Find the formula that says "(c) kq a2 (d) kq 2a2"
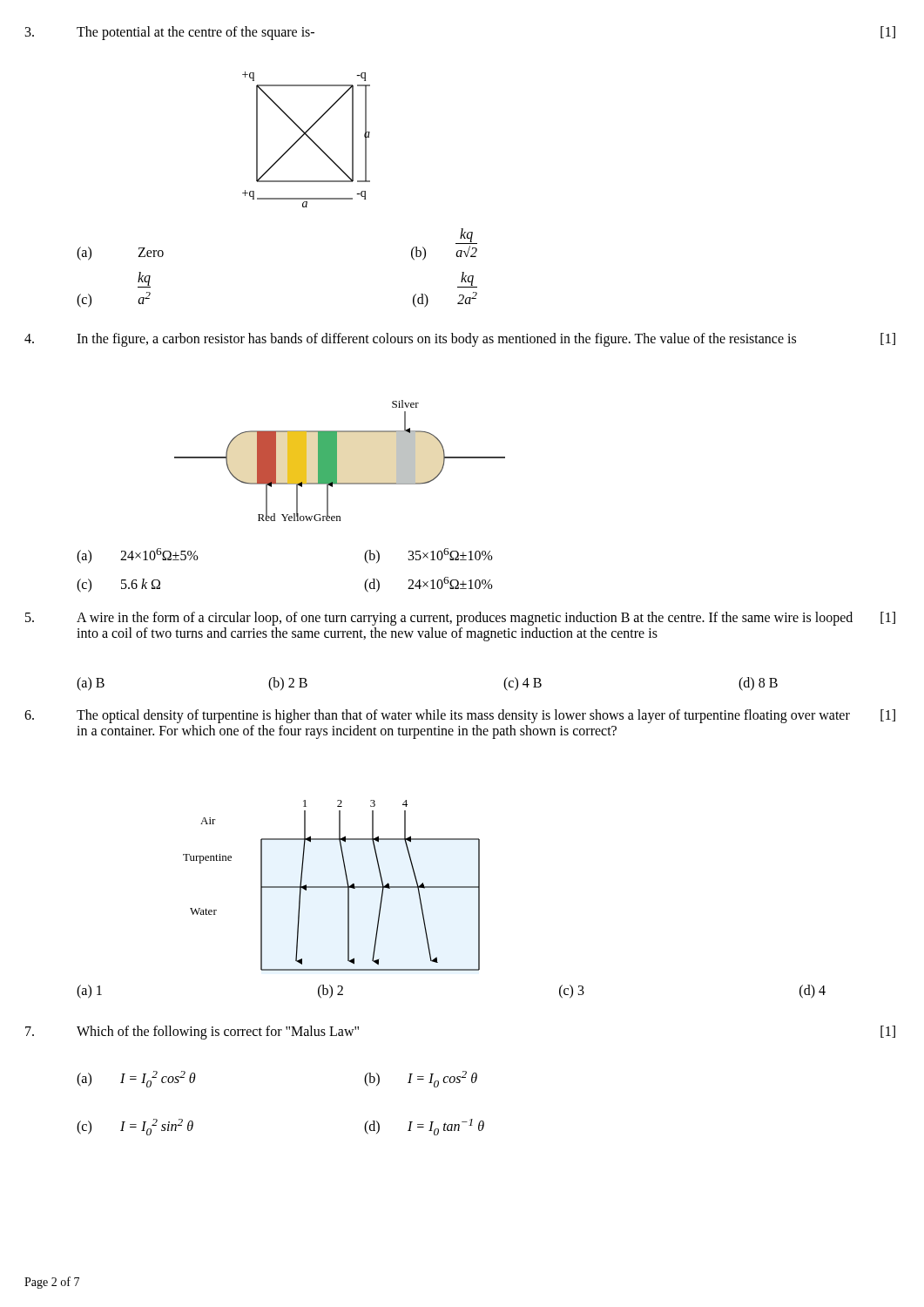The width and height of the screenshot is (924, 1307). click(144, 279)
